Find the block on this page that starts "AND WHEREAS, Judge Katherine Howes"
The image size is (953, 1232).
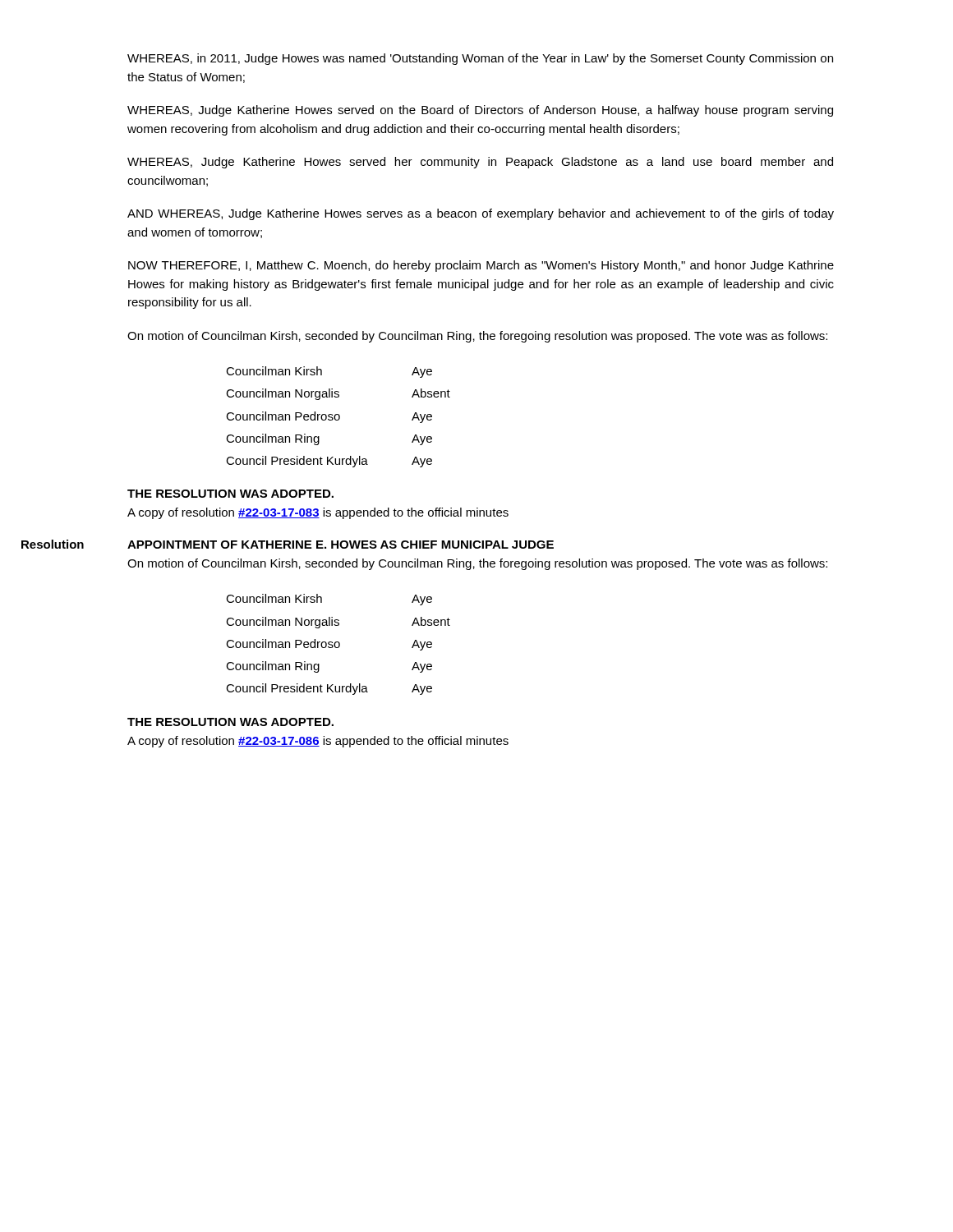481,222
